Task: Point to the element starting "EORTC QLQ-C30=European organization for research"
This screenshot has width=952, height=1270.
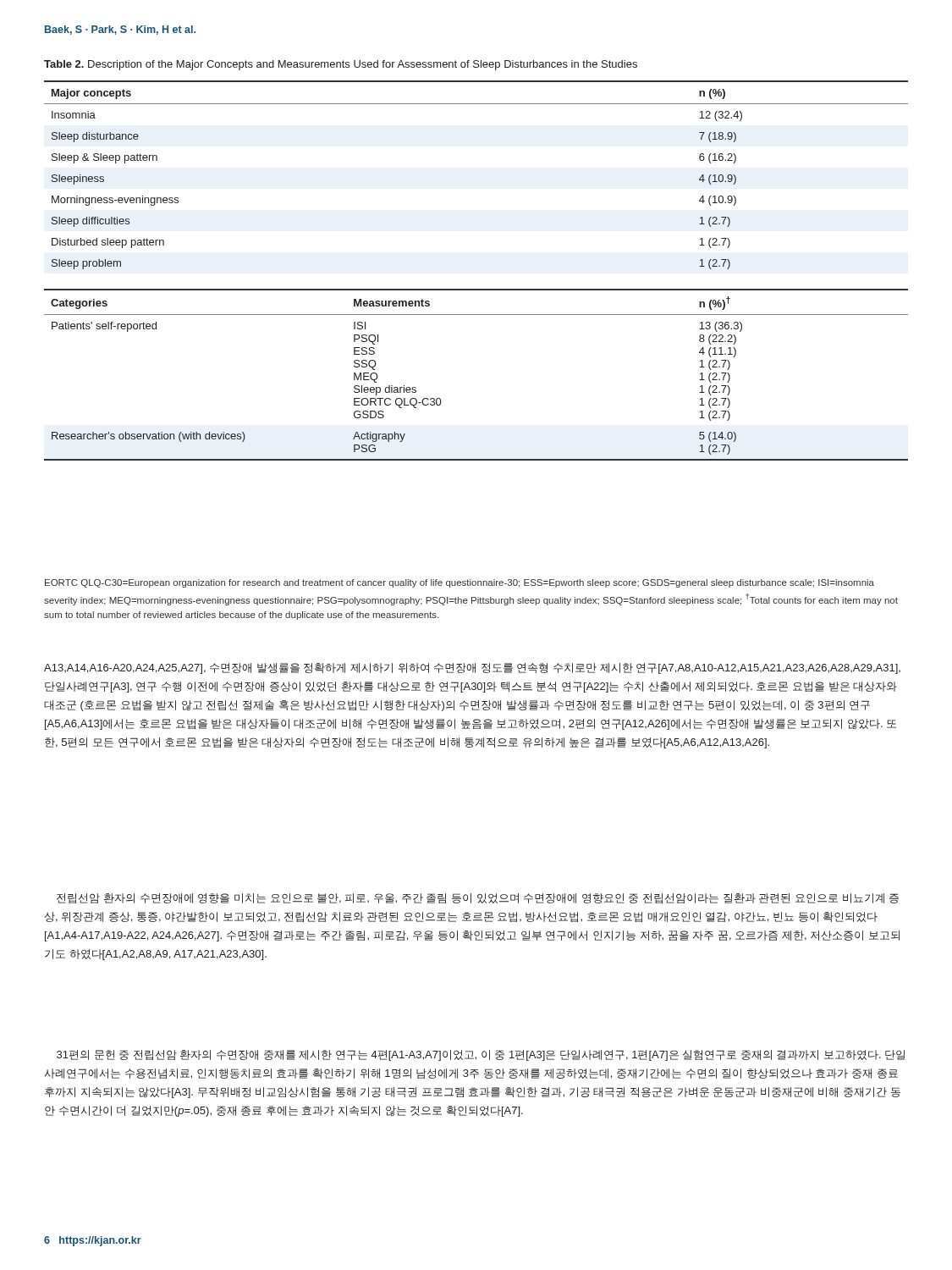Action: pos(471,599)
